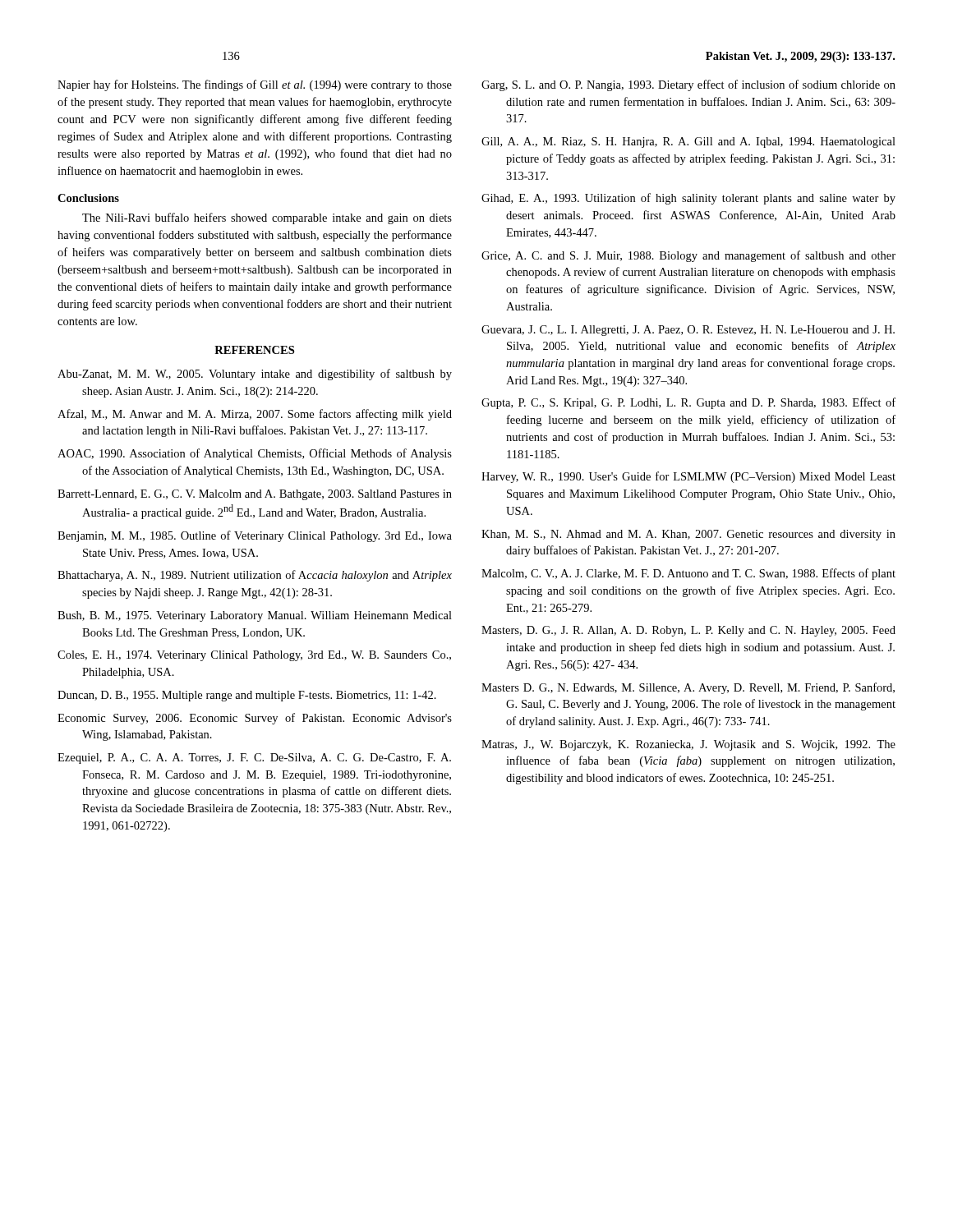This screenshot has width=953, height=1232.
Task: Click on the list item that says "Malcolm, C. V., A. J. Clarke, M."
Action: pos(688,590)
